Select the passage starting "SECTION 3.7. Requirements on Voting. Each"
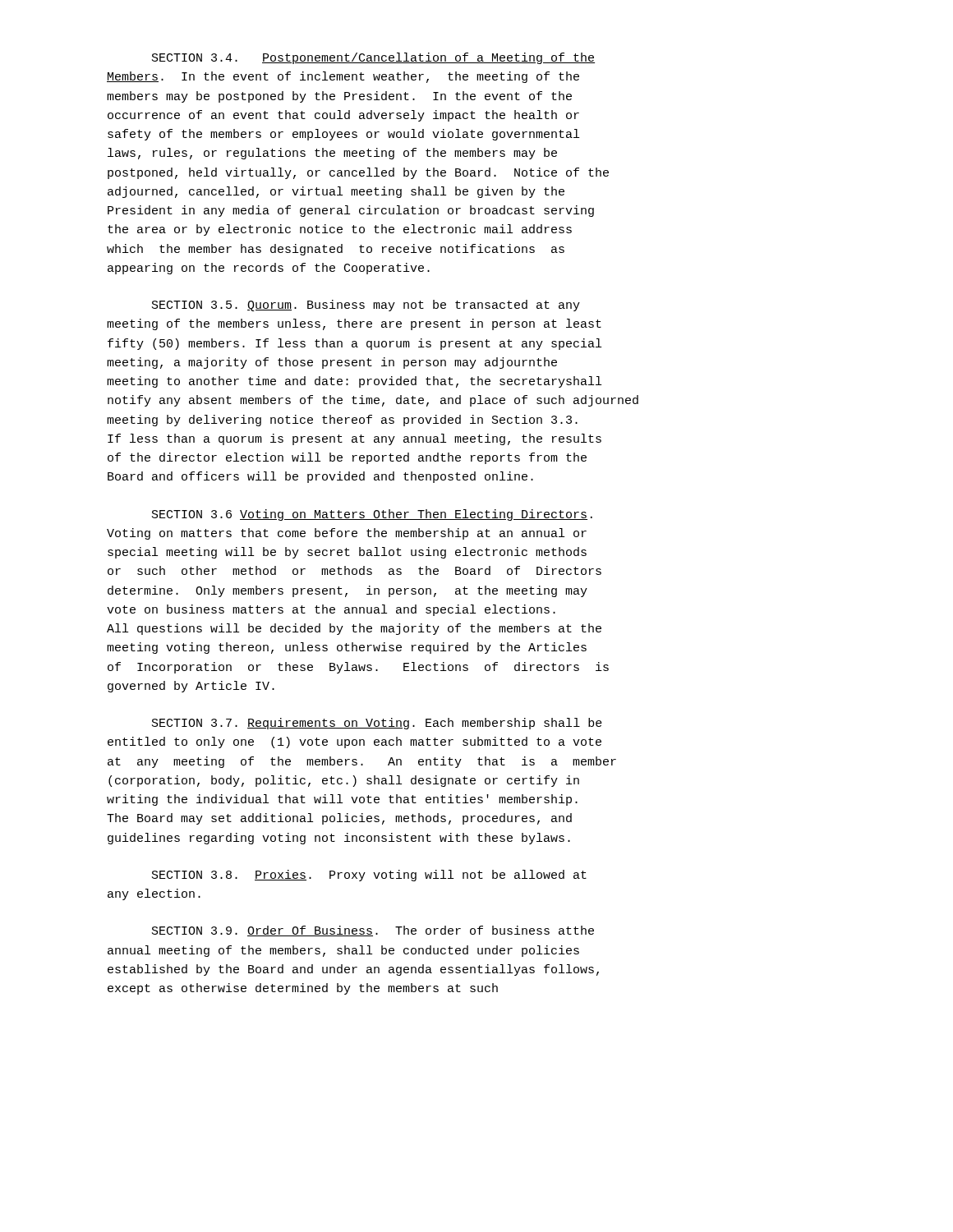Viewport: 953px width, 1232px height. (489, 781)
